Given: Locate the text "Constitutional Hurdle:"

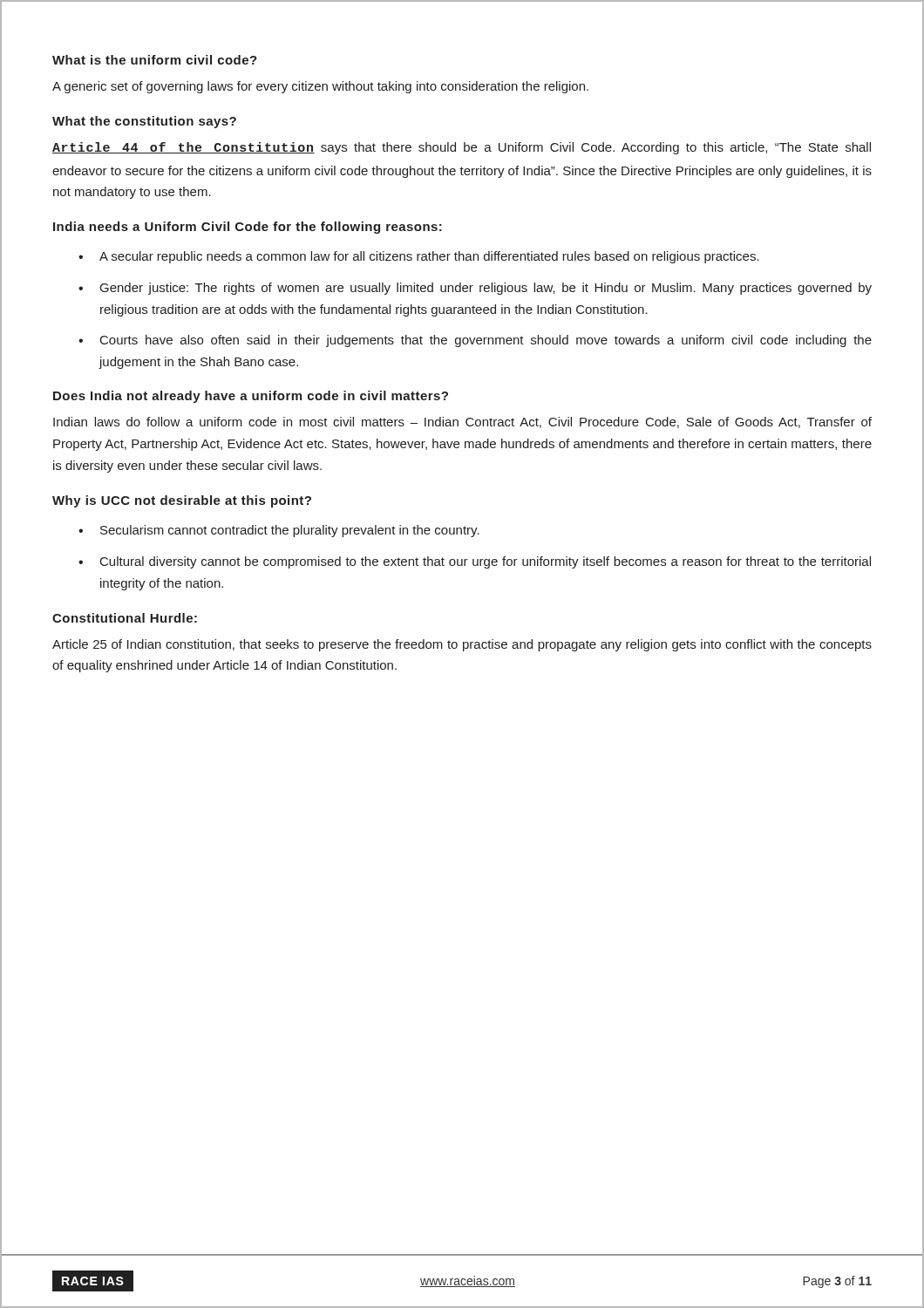Looking at the screenshot, I should pos(125,617).
